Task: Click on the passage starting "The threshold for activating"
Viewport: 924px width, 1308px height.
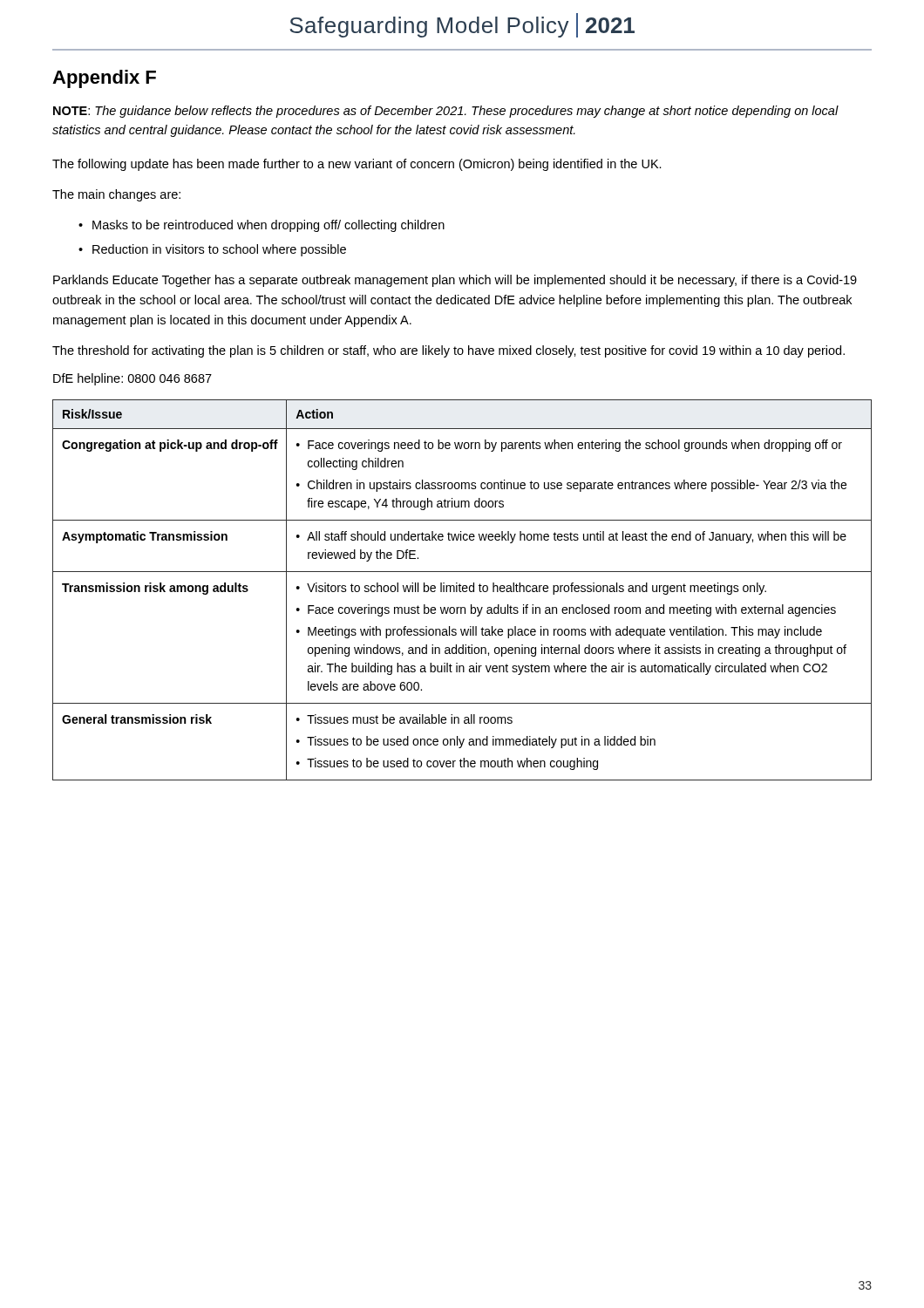Action: (449, 351)
